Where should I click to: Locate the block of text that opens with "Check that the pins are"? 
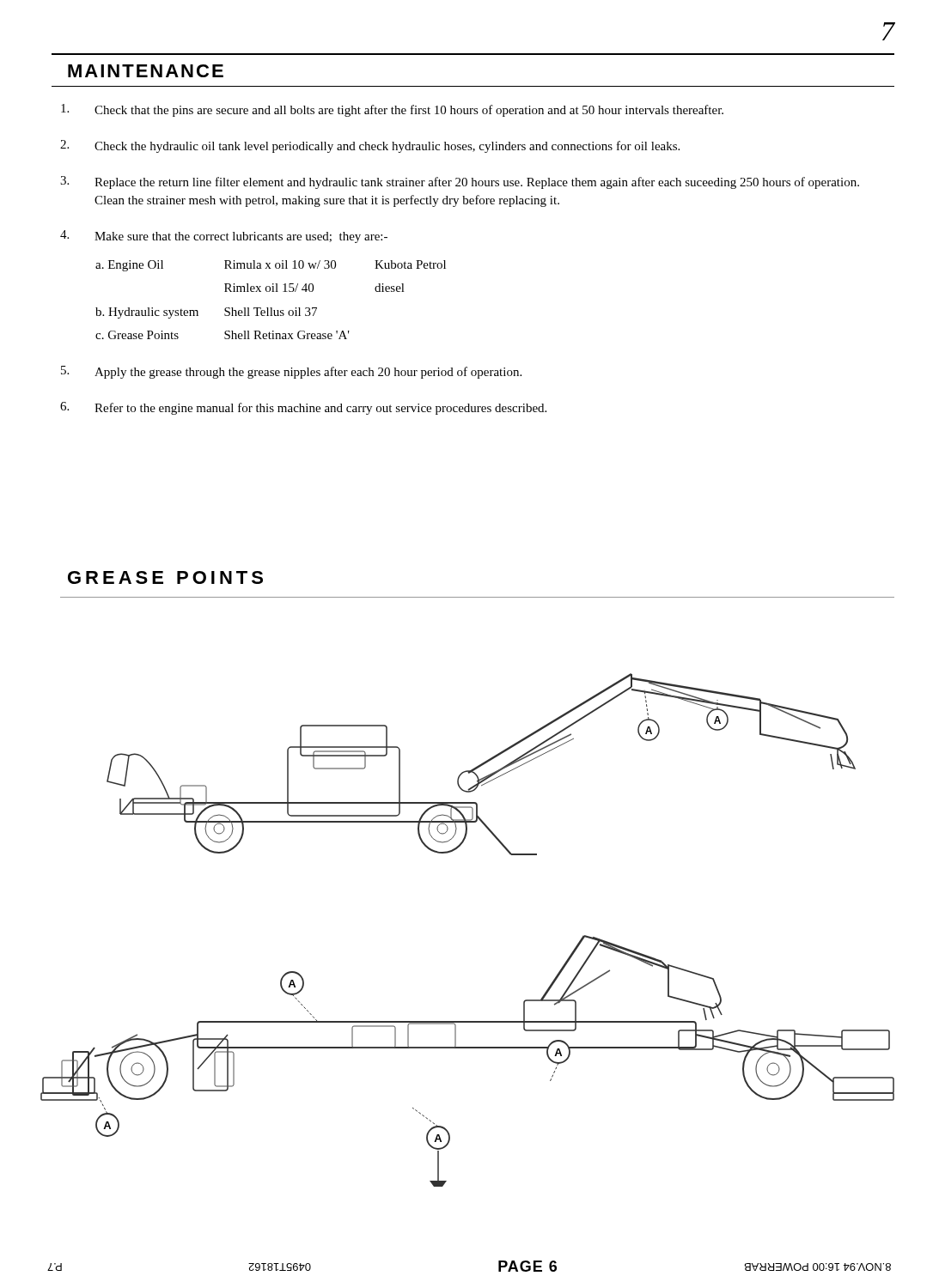[474, 111]
